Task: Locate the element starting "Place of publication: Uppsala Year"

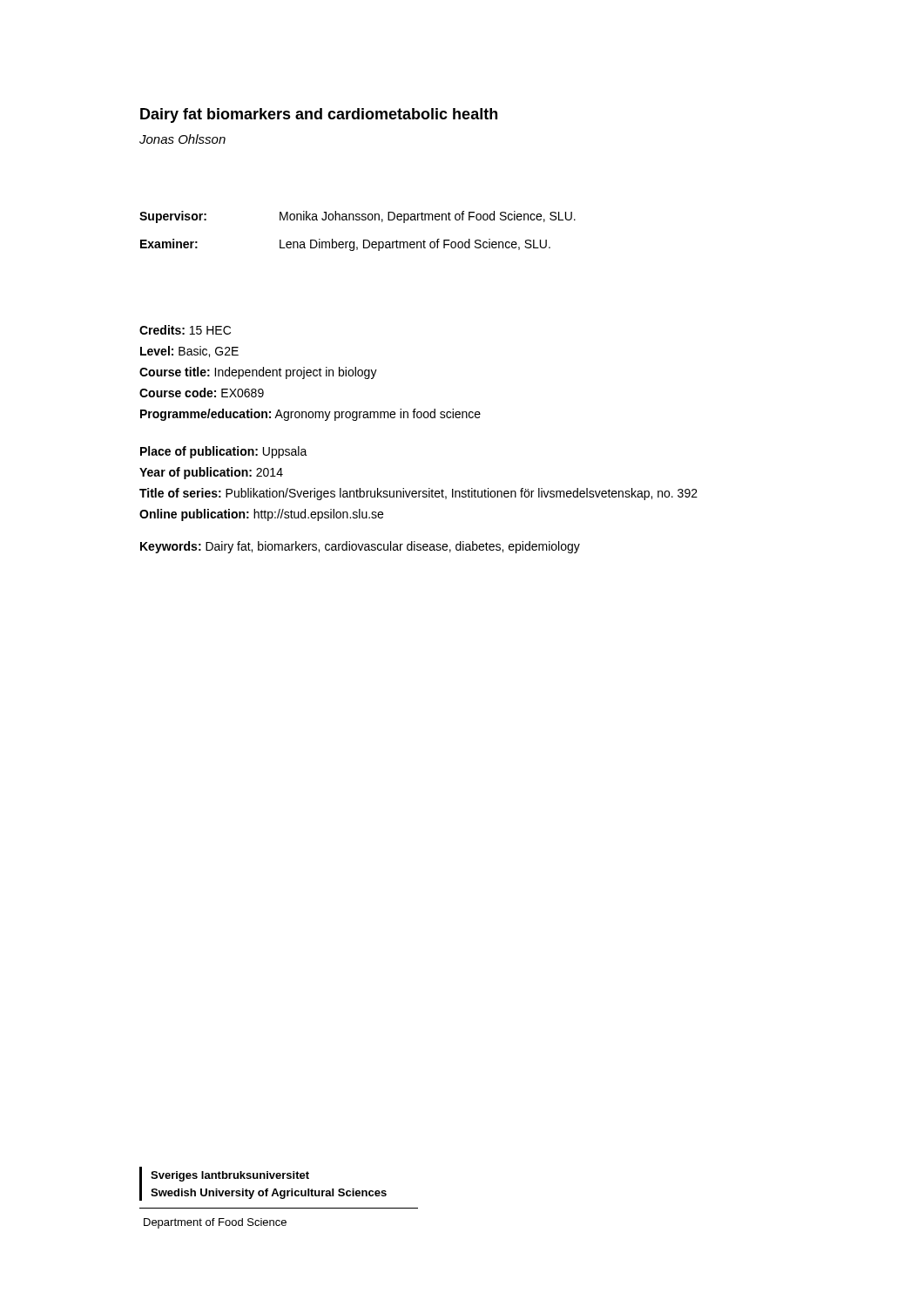Action: [470, 484]
